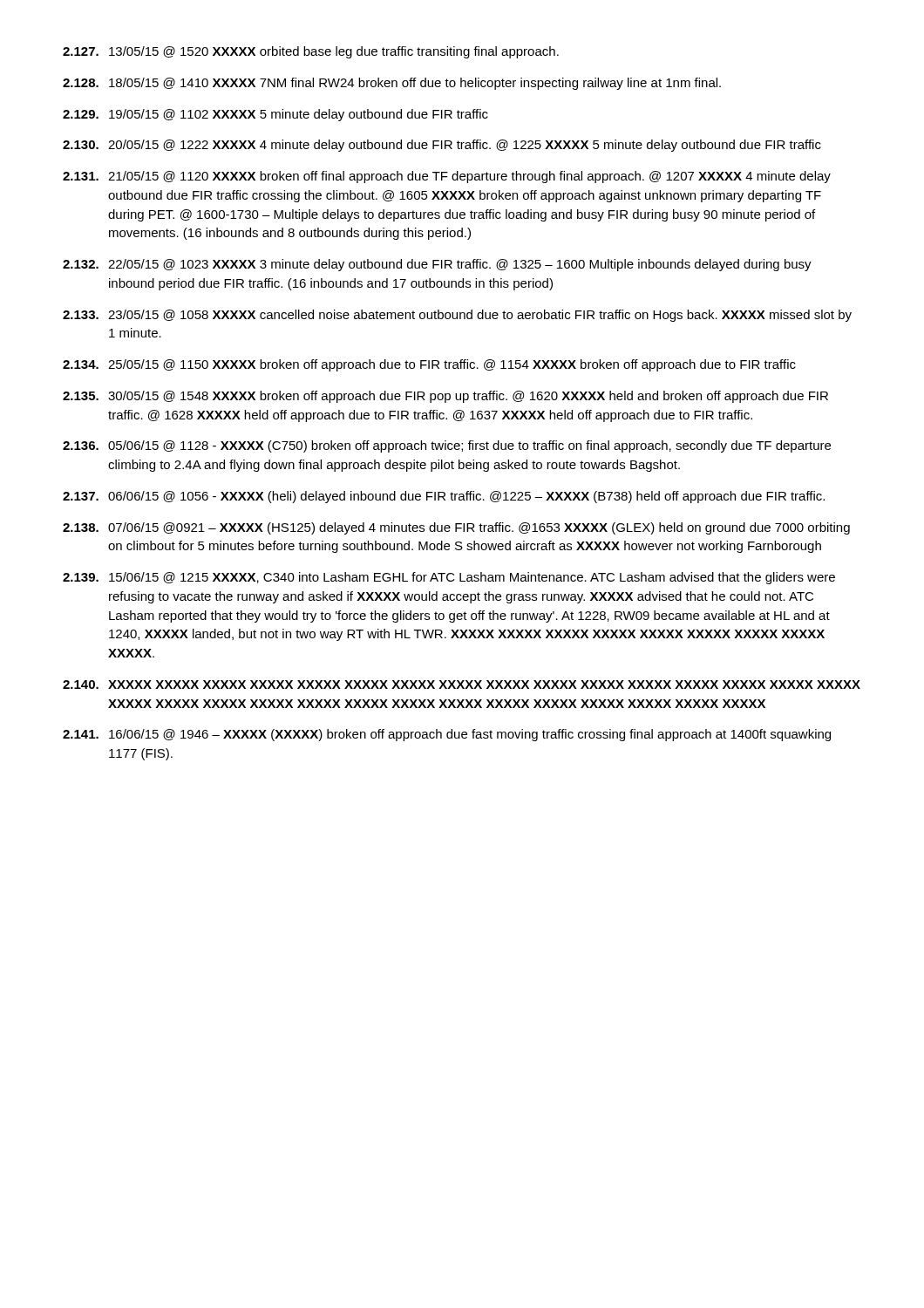Find the list item with the text "2.131. 21/05/15 @ 1120 XXXXX broken off"

pyautogui.click(x=462, y=204)
